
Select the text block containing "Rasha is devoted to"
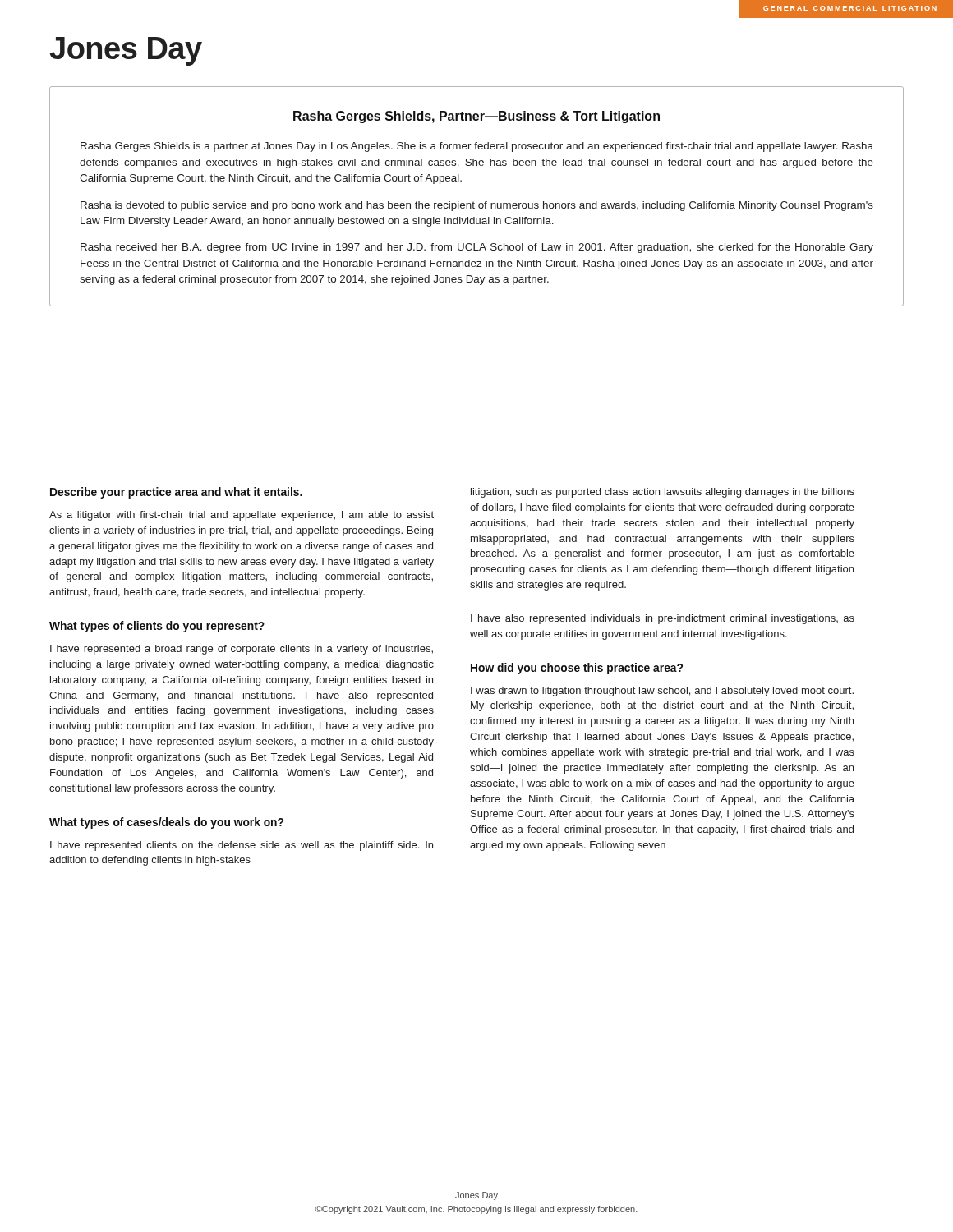coord(476,213)
